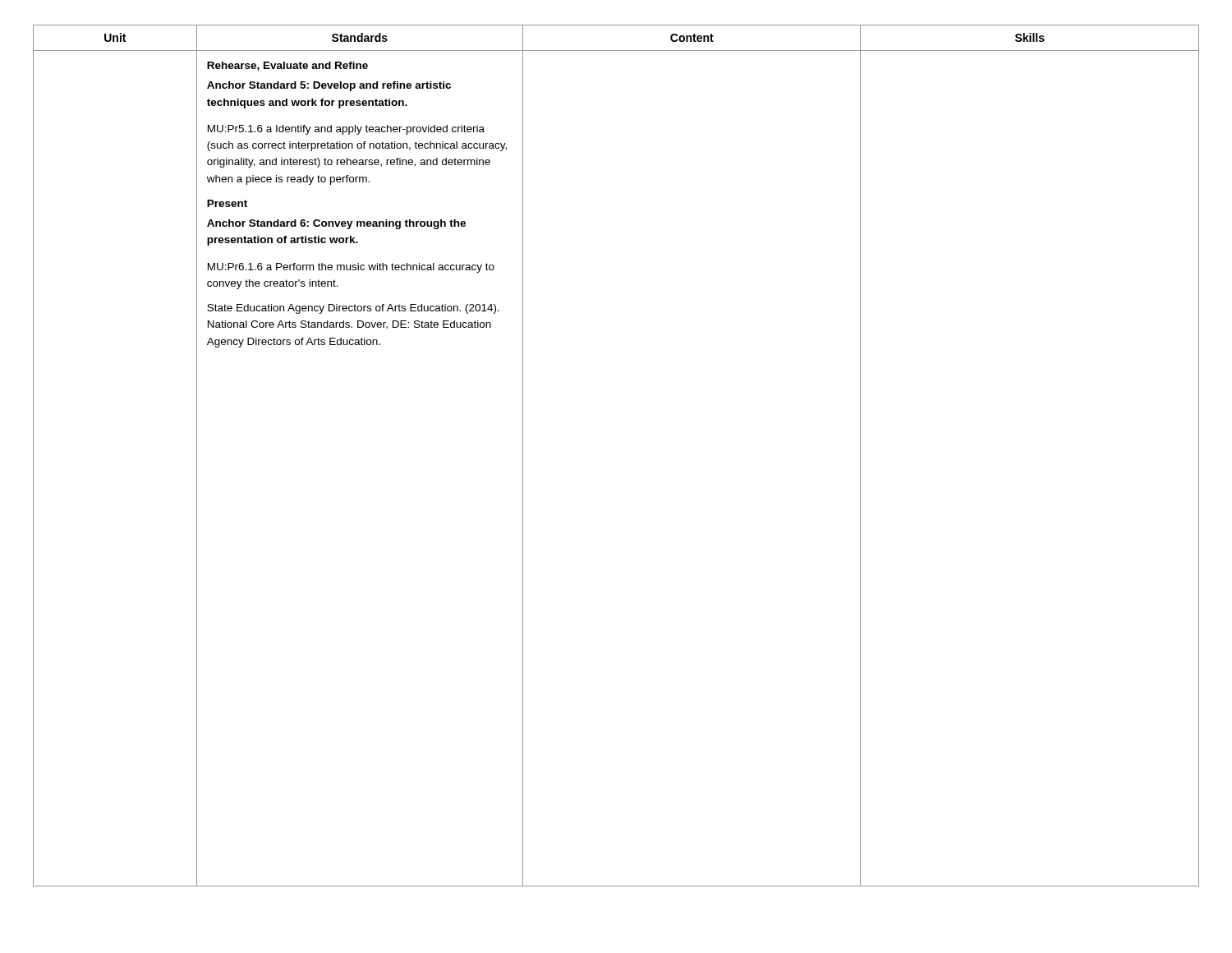Locate the table with the text "Unit"

tap(616, 456)
